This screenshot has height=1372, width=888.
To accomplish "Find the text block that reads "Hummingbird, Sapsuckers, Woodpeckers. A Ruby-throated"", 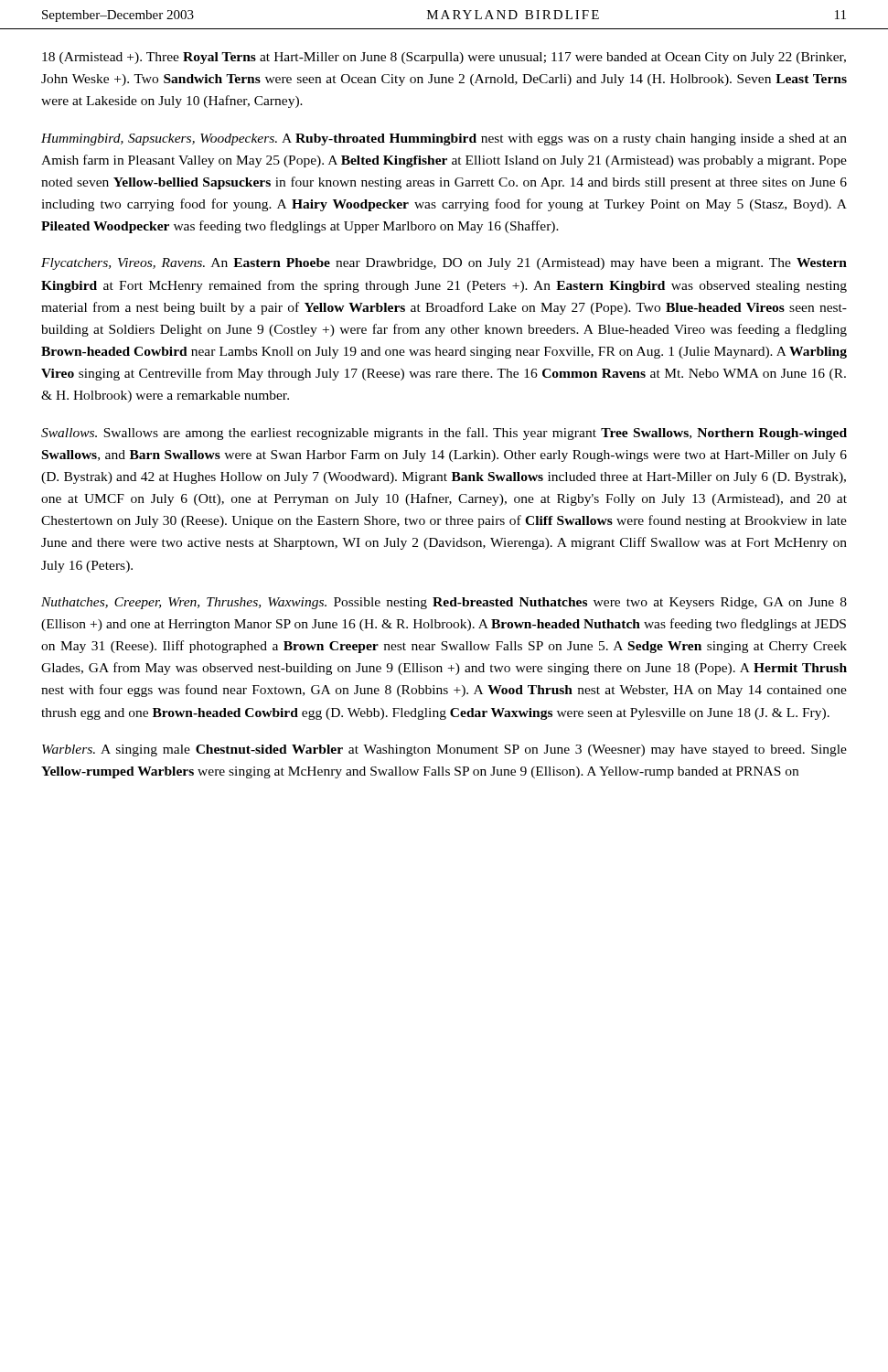I will tap(444, 181).
